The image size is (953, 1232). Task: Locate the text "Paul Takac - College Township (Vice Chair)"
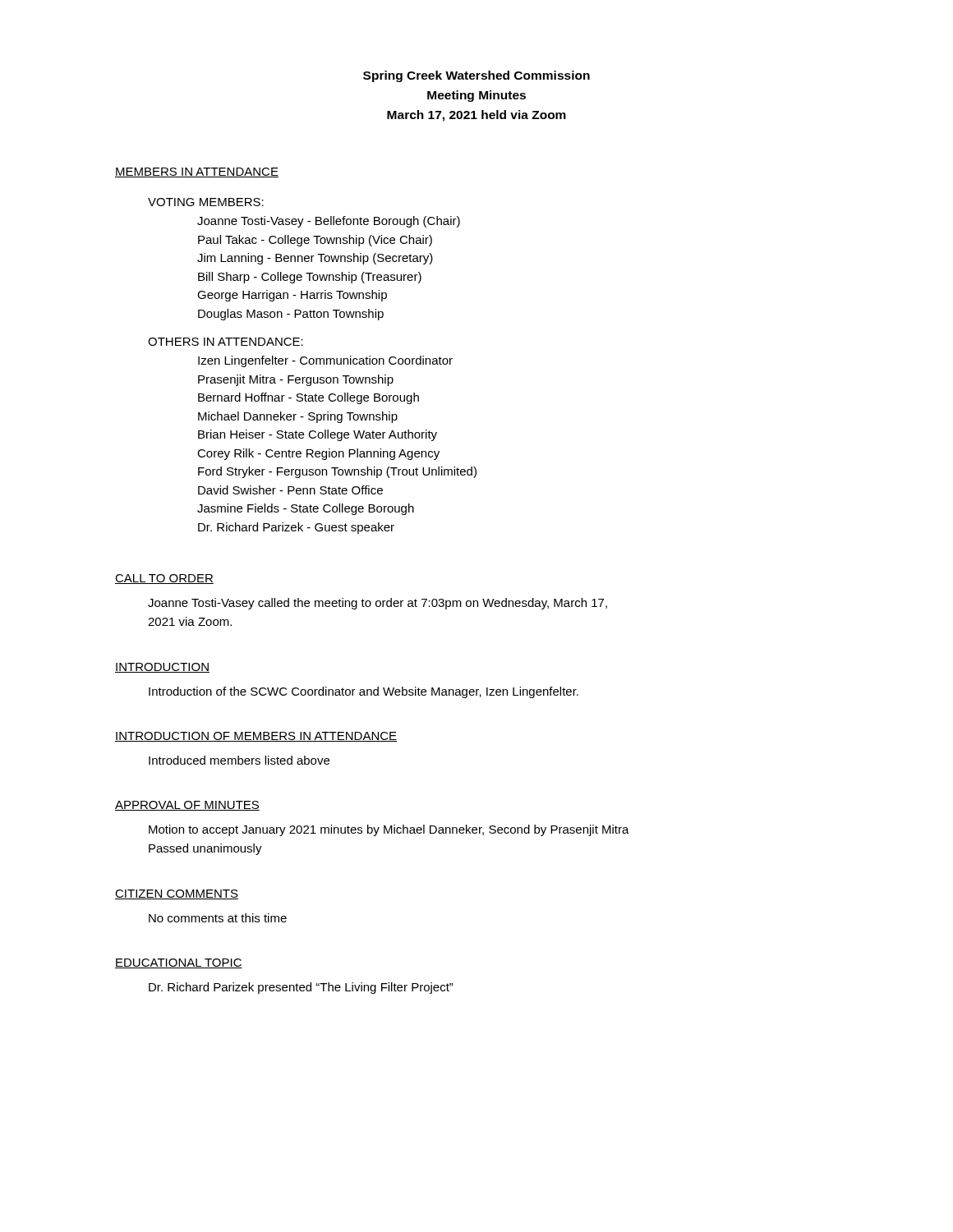coord(315,239)
